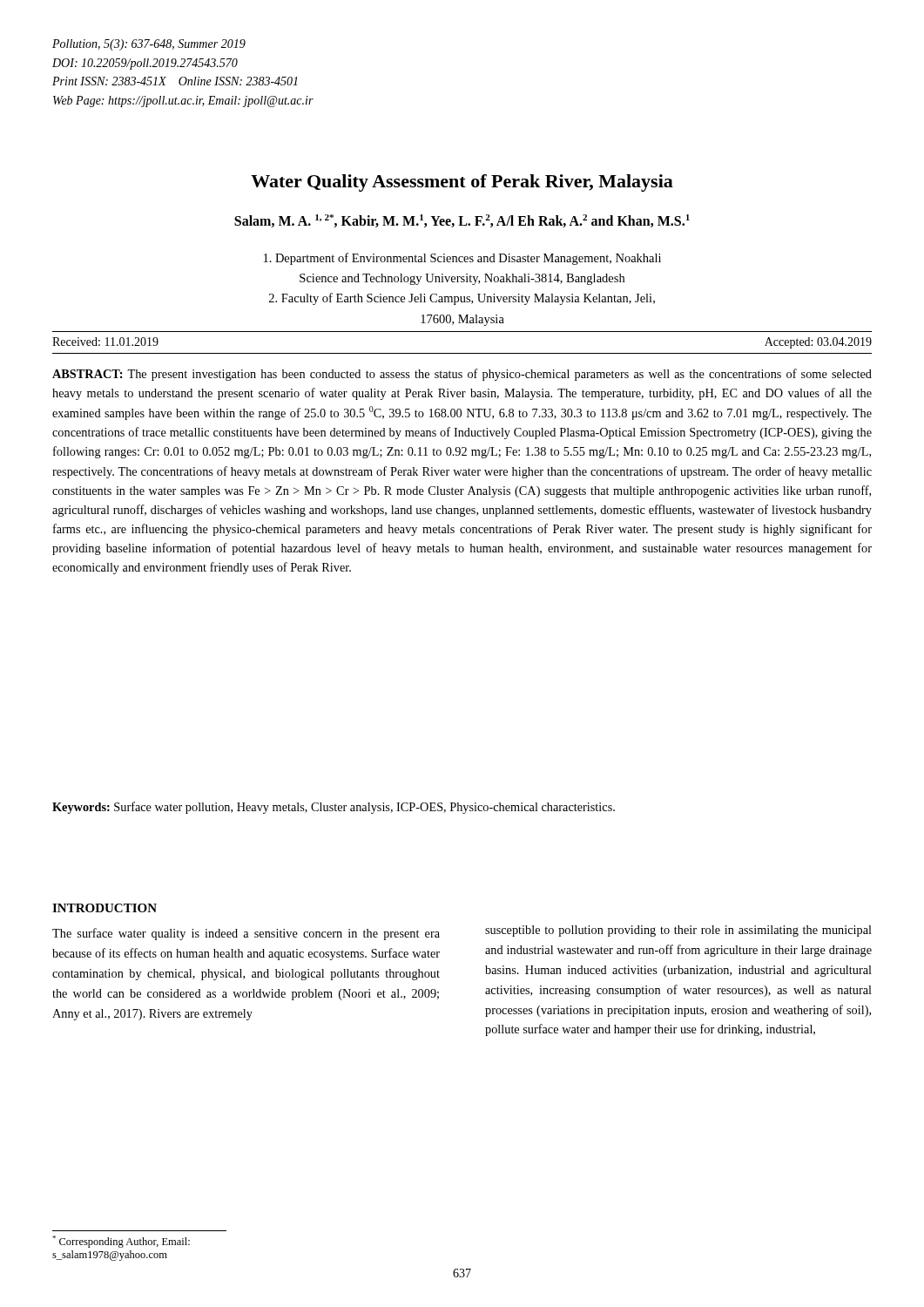924x1307 pixels.
Task: Click on the text that reads "Accepted: 03.04.2019"
Action: [818, 342]
